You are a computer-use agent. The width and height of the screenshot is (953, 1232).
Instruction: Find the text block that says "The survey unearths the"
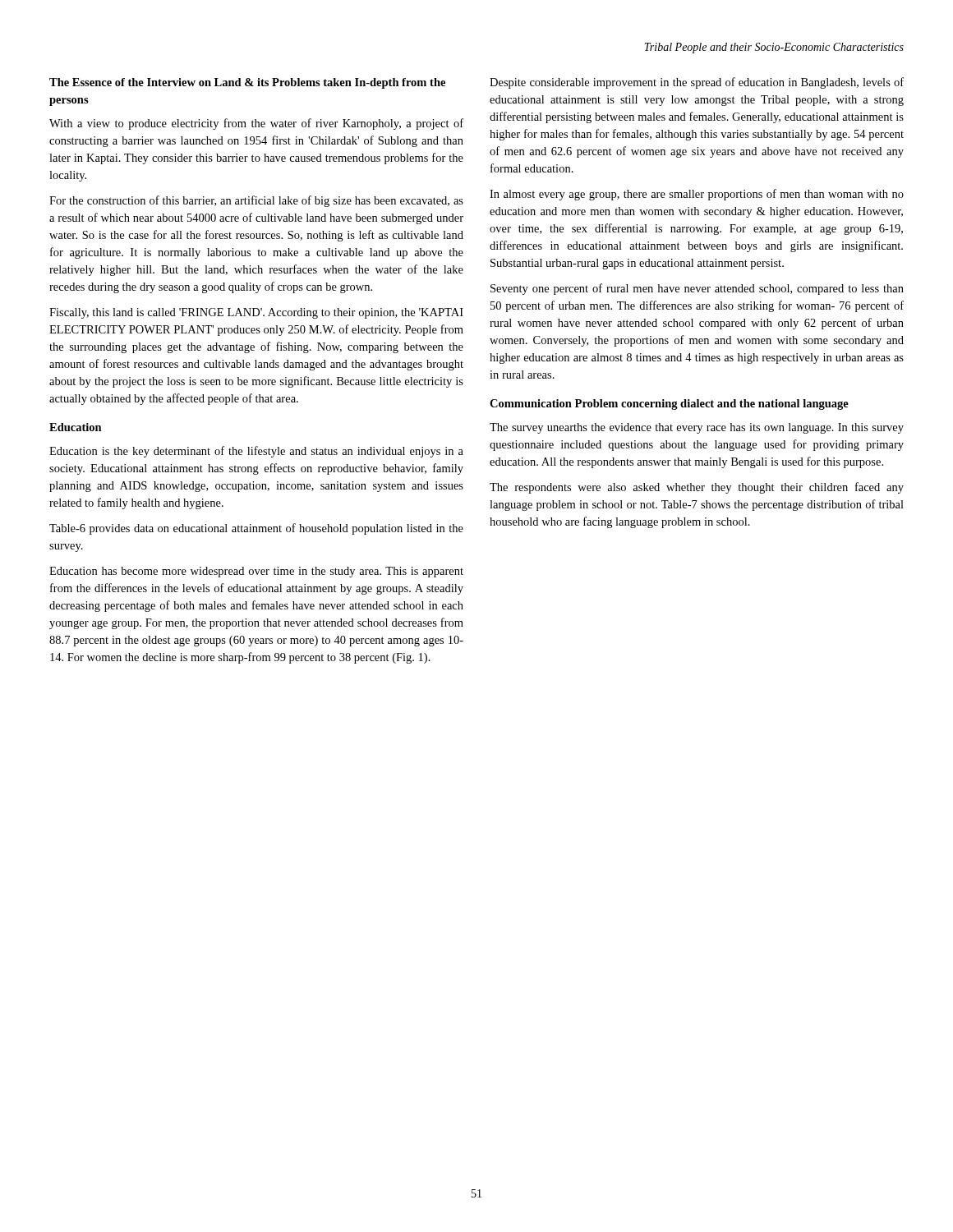(697, 445)
